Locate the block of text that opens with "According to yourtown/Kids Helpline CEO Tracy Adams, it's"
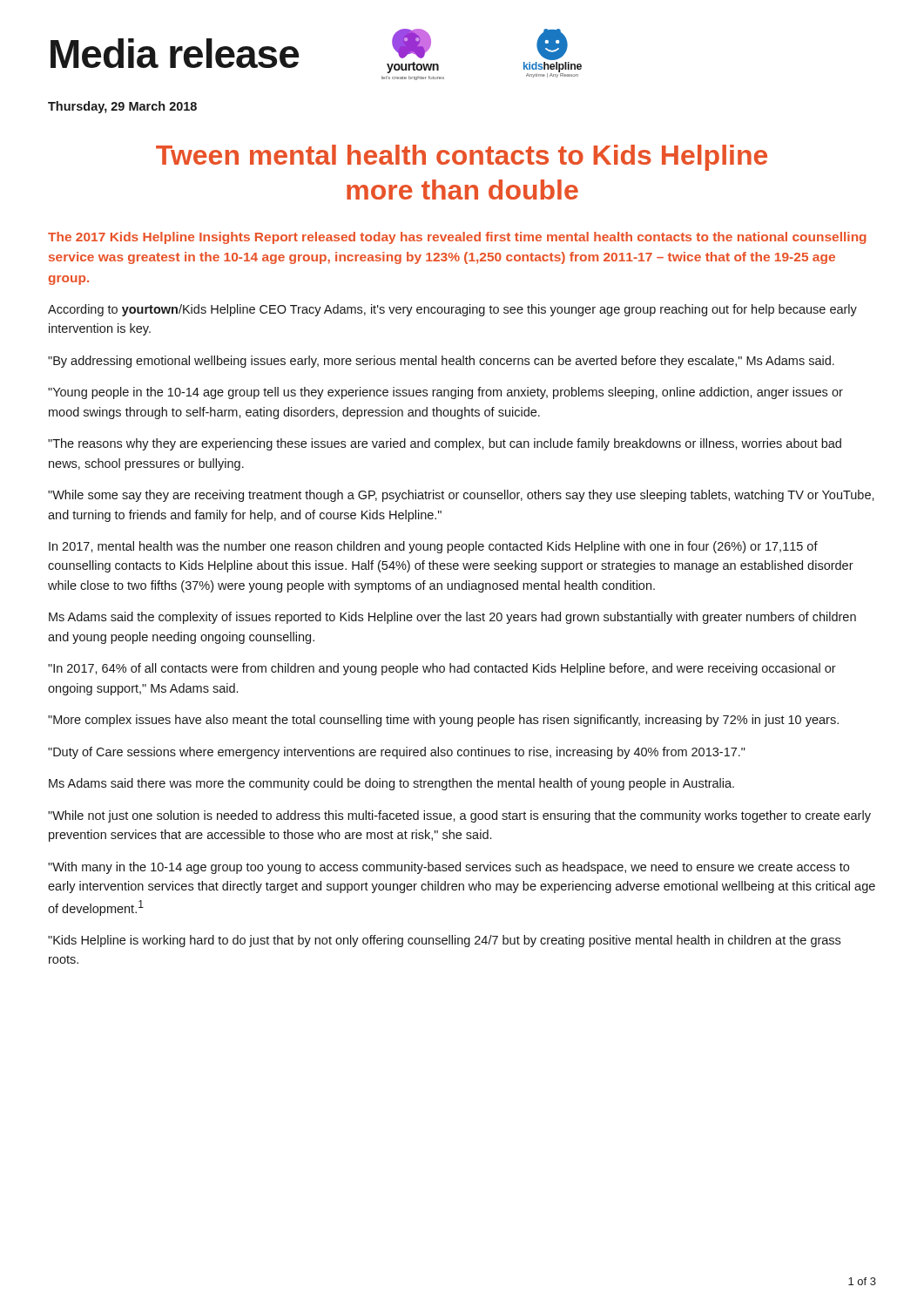This screenshot has height=1307, width=924. pos(452,319)
